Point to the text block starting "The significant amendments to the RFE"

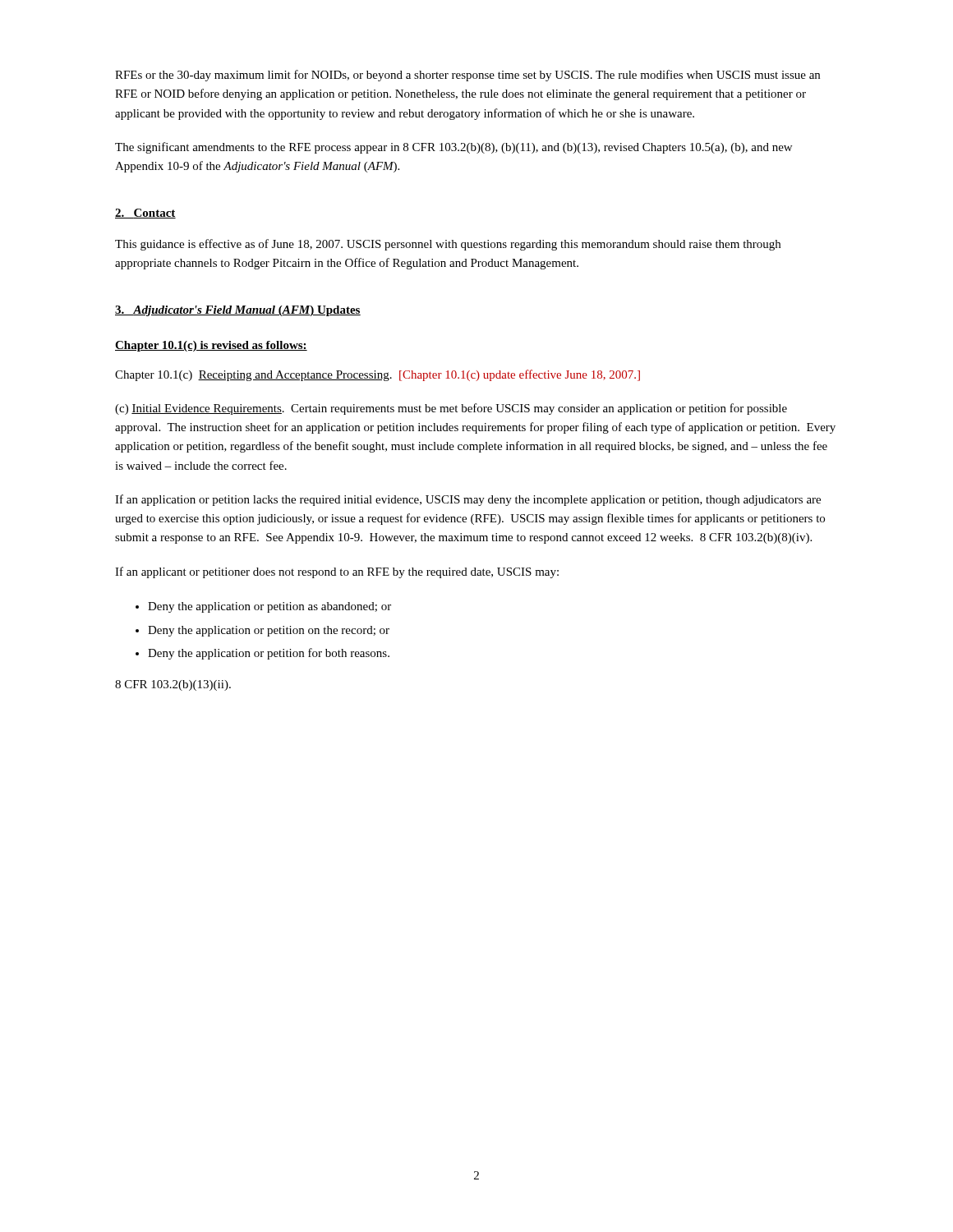point(454,156)
